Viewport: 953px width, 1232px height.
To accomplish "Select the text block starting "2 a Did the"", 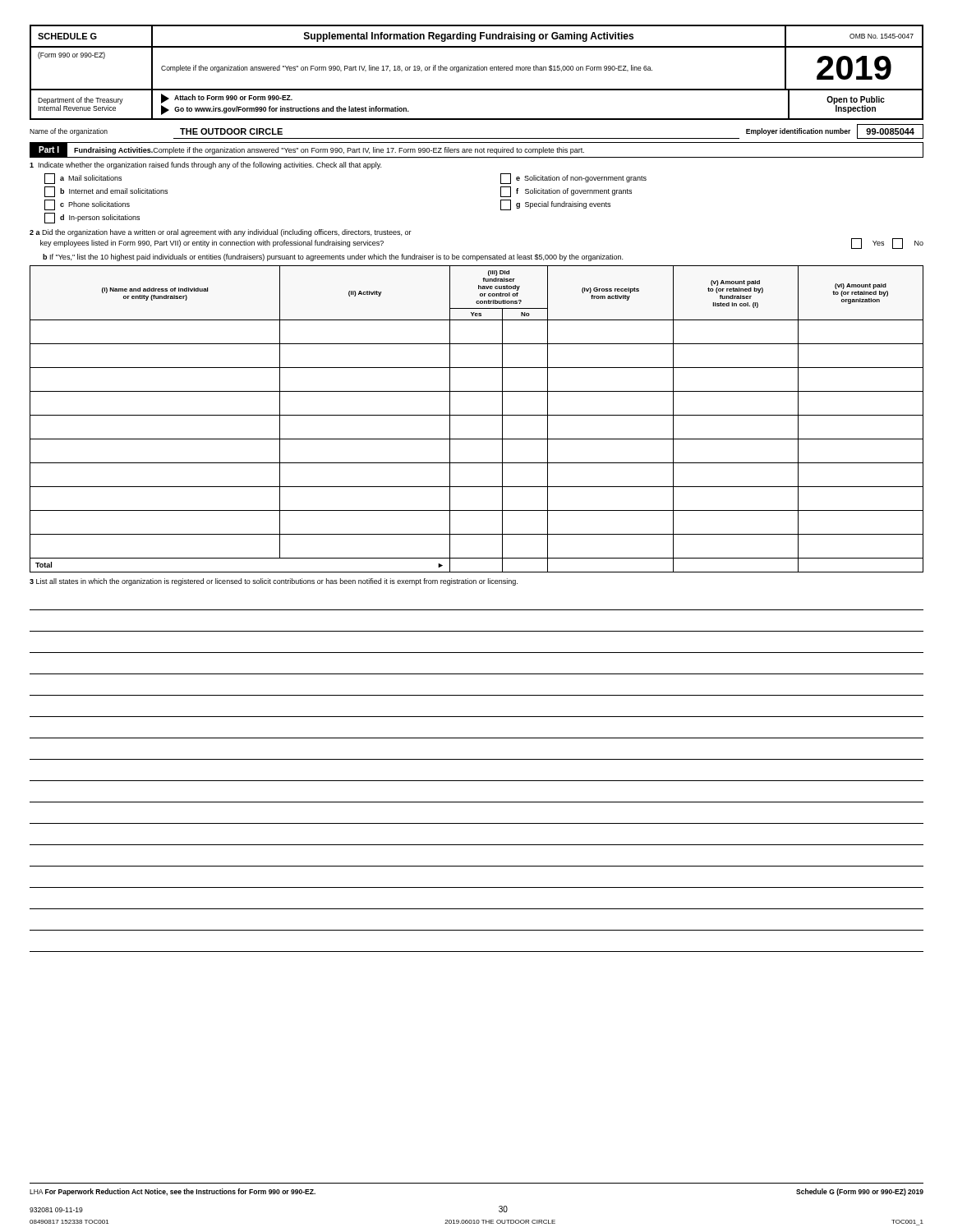I will click(x=221, y=233).
